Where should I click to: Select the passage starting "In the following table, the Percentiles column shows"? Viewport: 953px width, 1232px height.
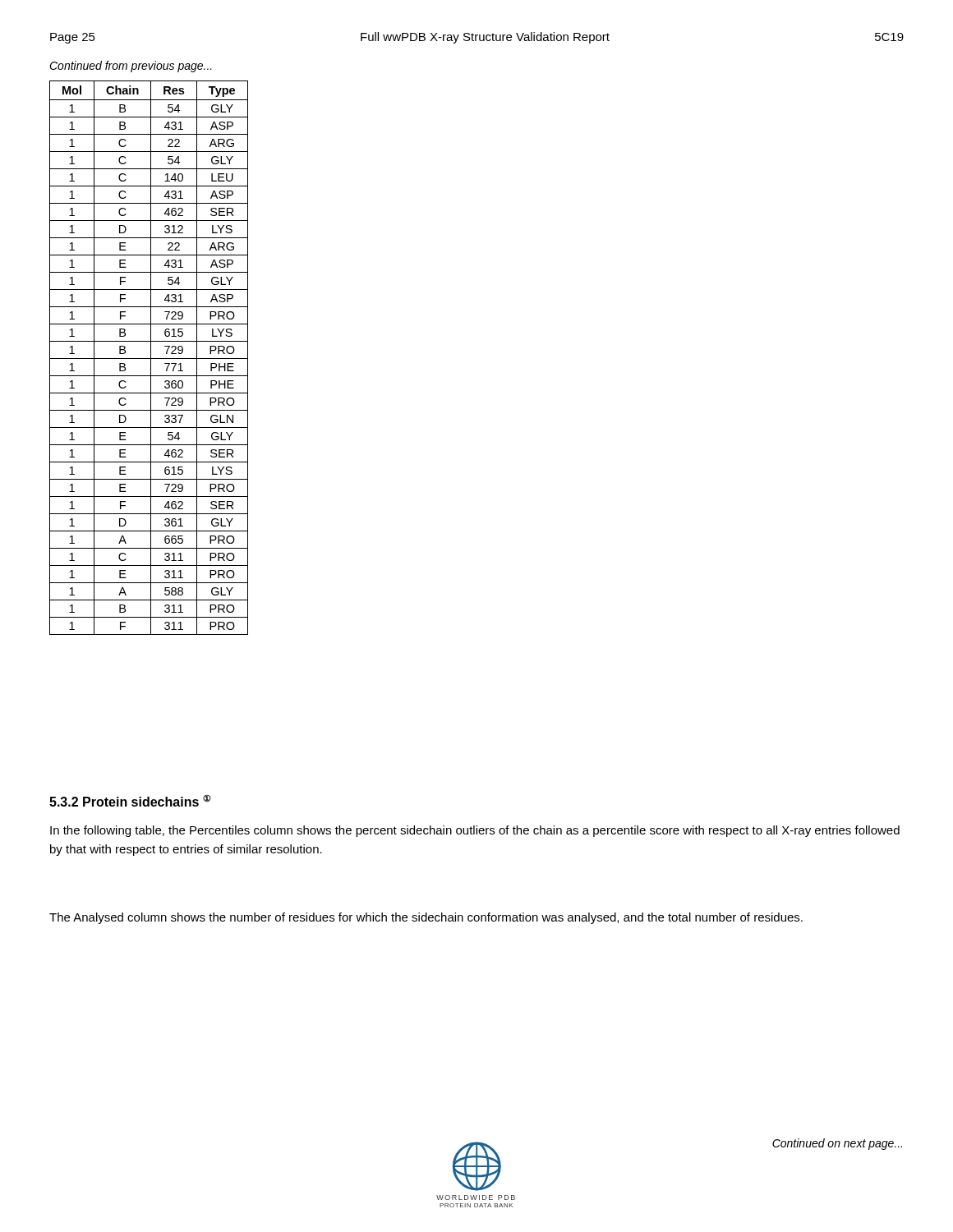(x=475, y=839)
